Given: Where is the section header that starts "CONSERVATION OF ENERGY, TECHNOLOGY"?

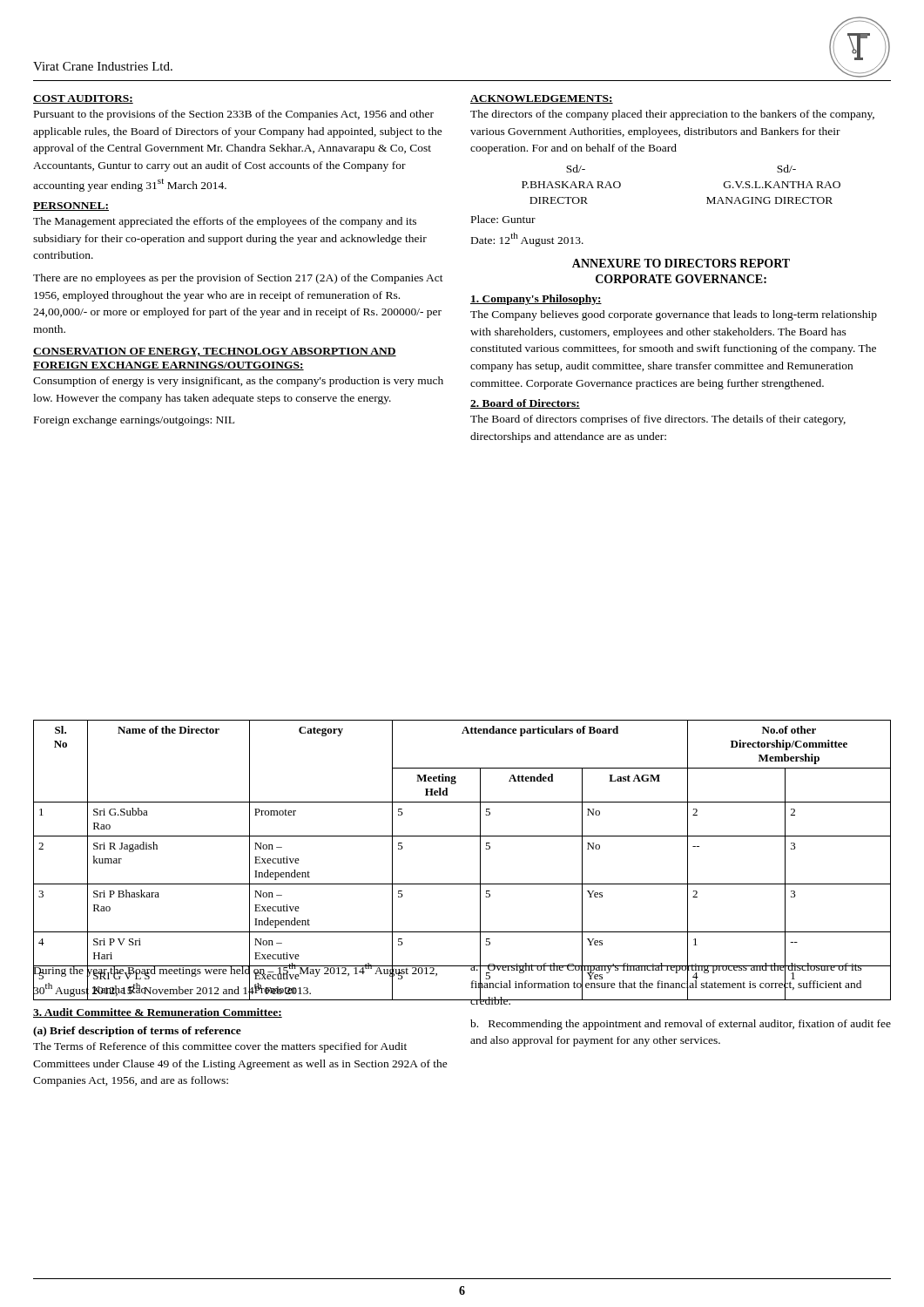Looking at the screenshot, I should click(215, 358).
